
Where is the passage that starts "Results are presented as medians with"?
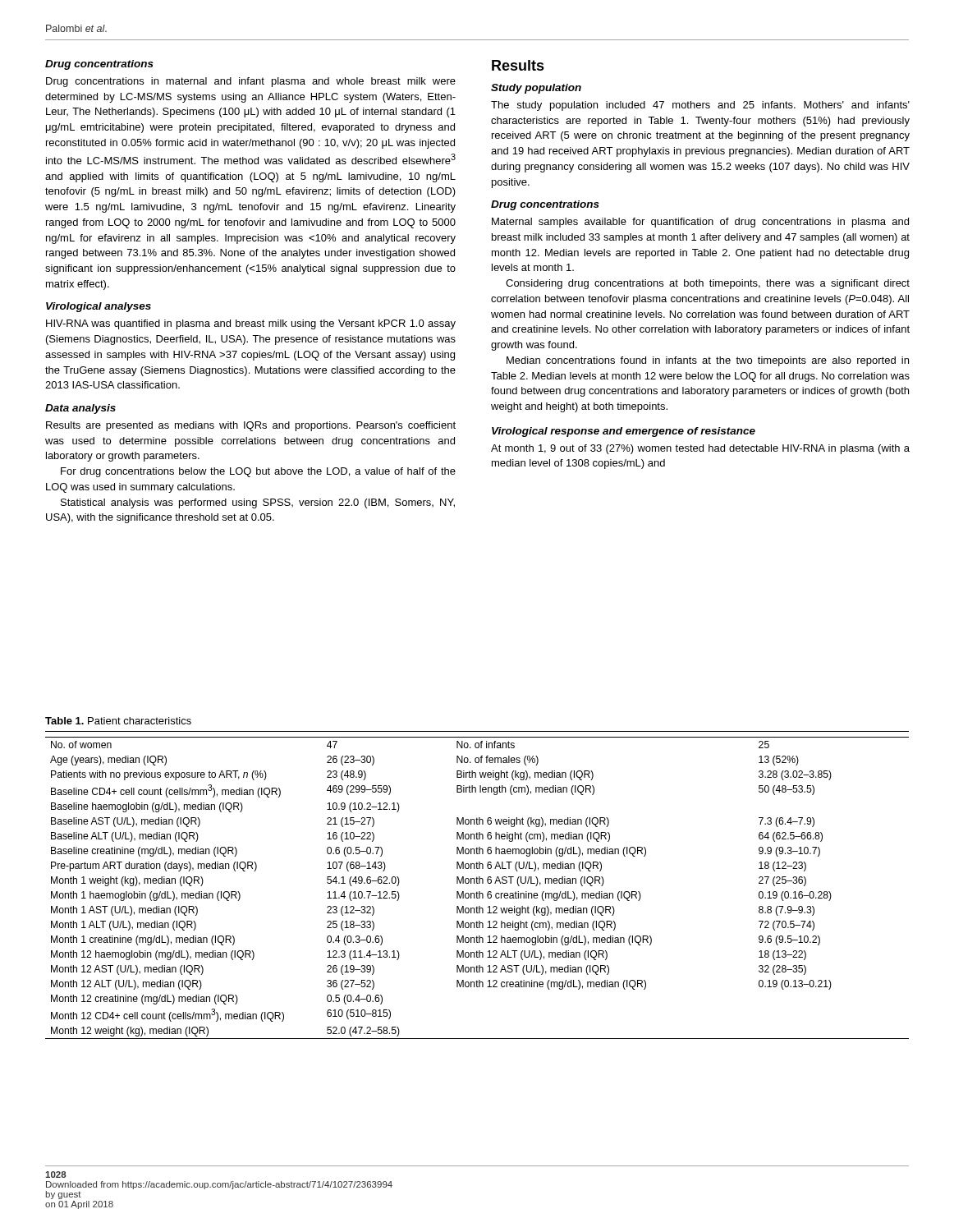(250, 472)
